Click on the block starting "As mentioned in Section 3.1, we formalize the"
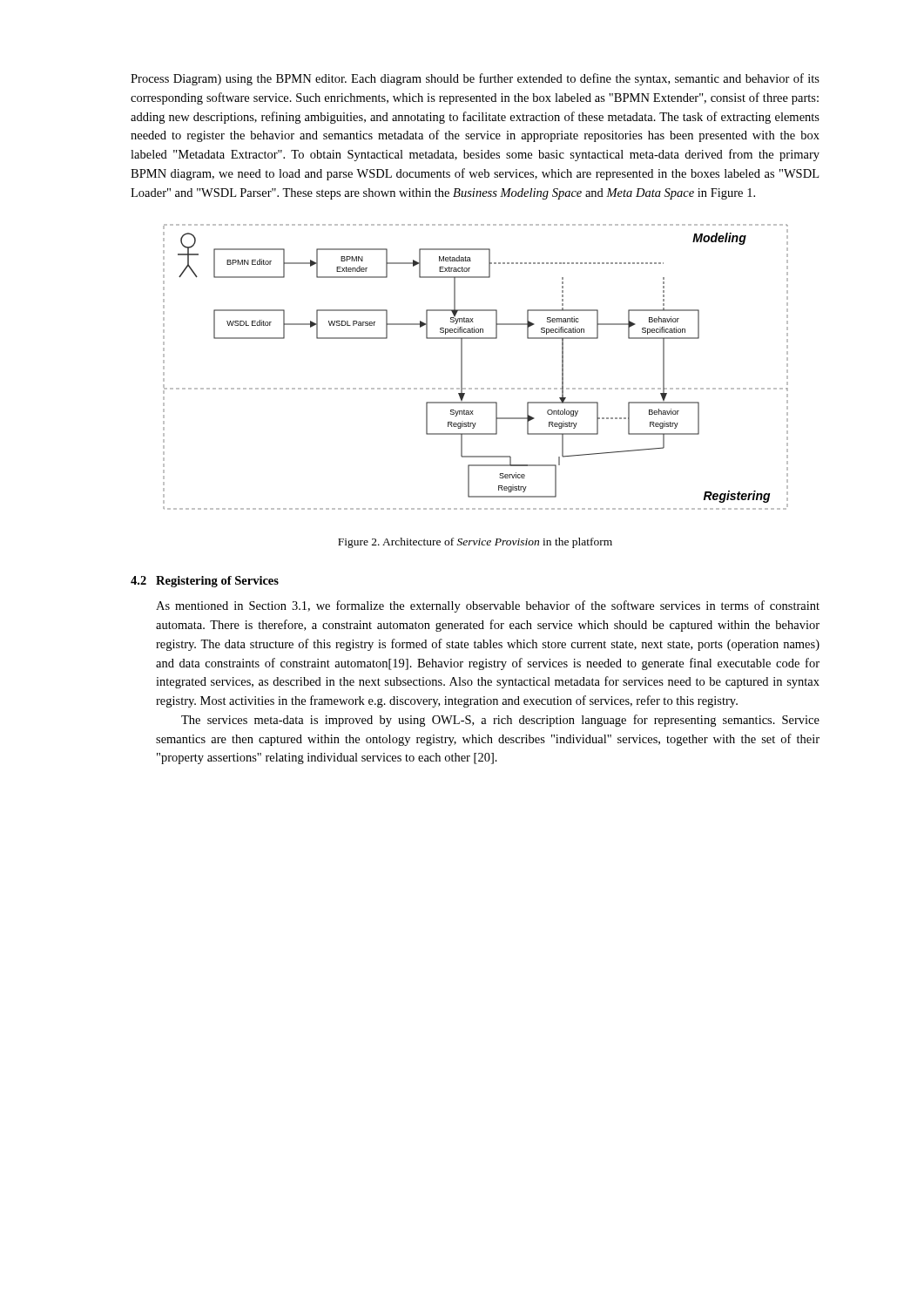The width and height of the screenshot is (924, 1307). [488, 682]
